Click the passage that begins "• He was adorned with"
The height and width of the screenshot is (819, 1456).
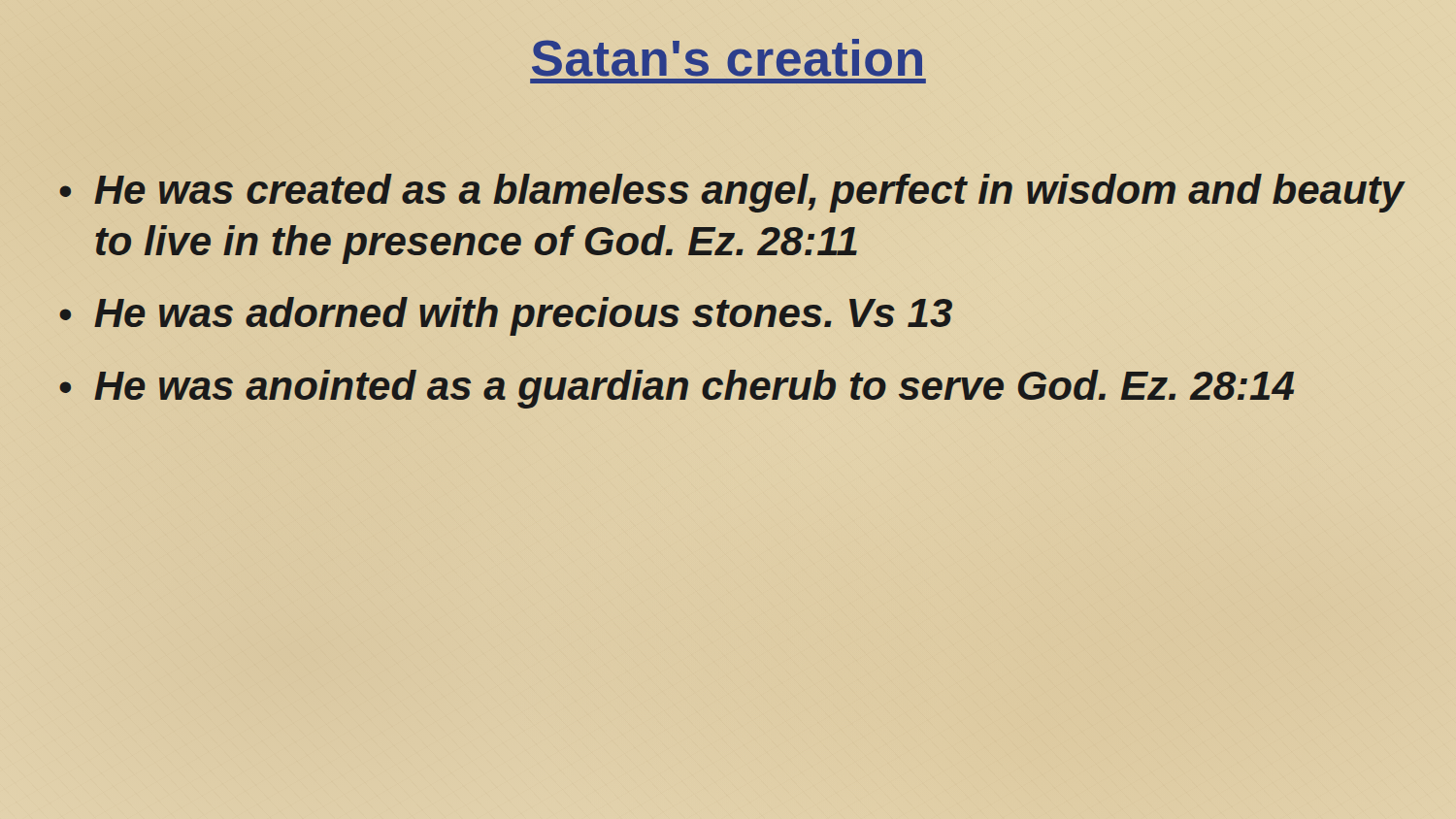[x=505, y=314]
